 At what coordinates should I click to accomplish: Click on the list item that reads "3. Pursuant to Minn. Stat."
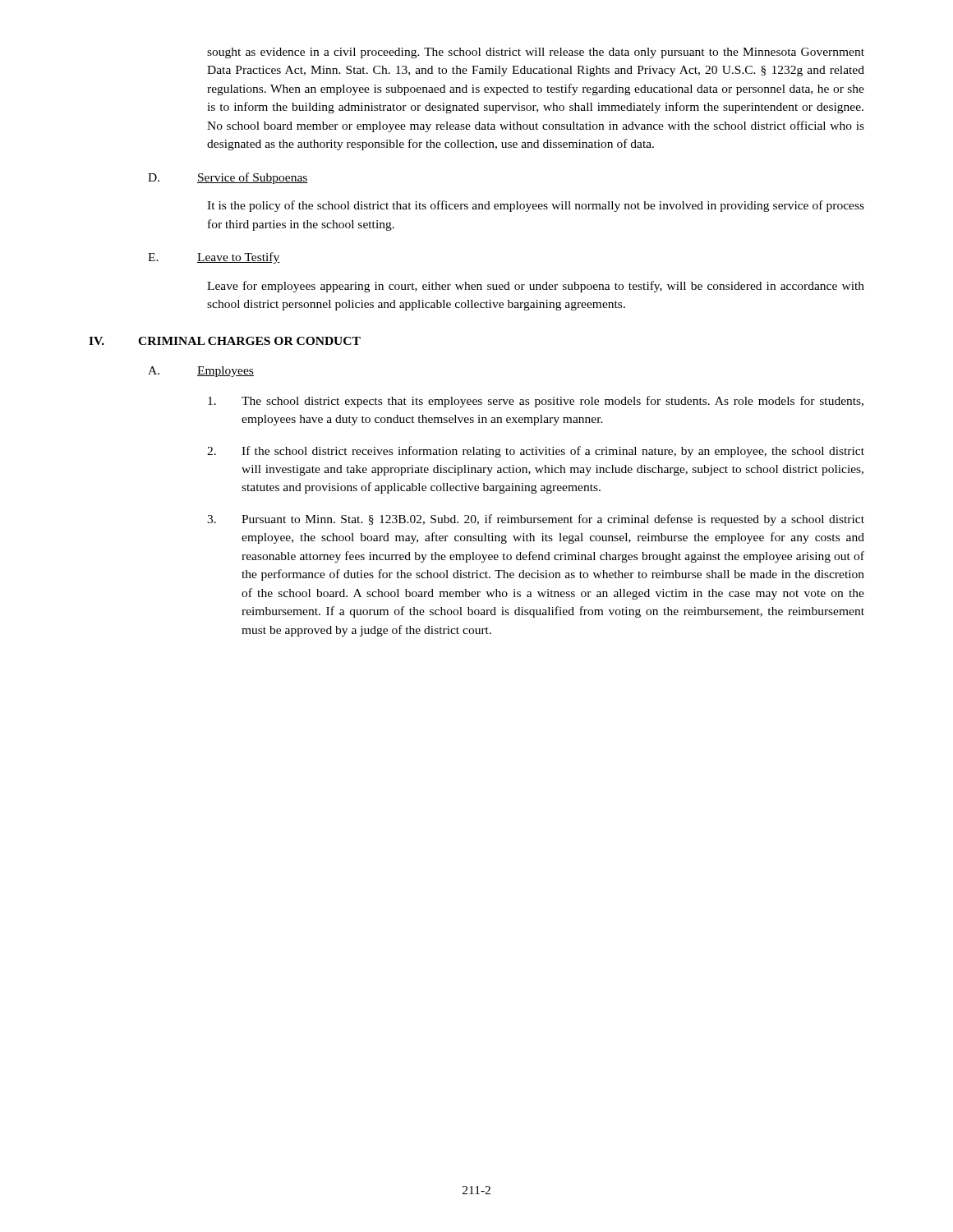click(x=536, y=575)
